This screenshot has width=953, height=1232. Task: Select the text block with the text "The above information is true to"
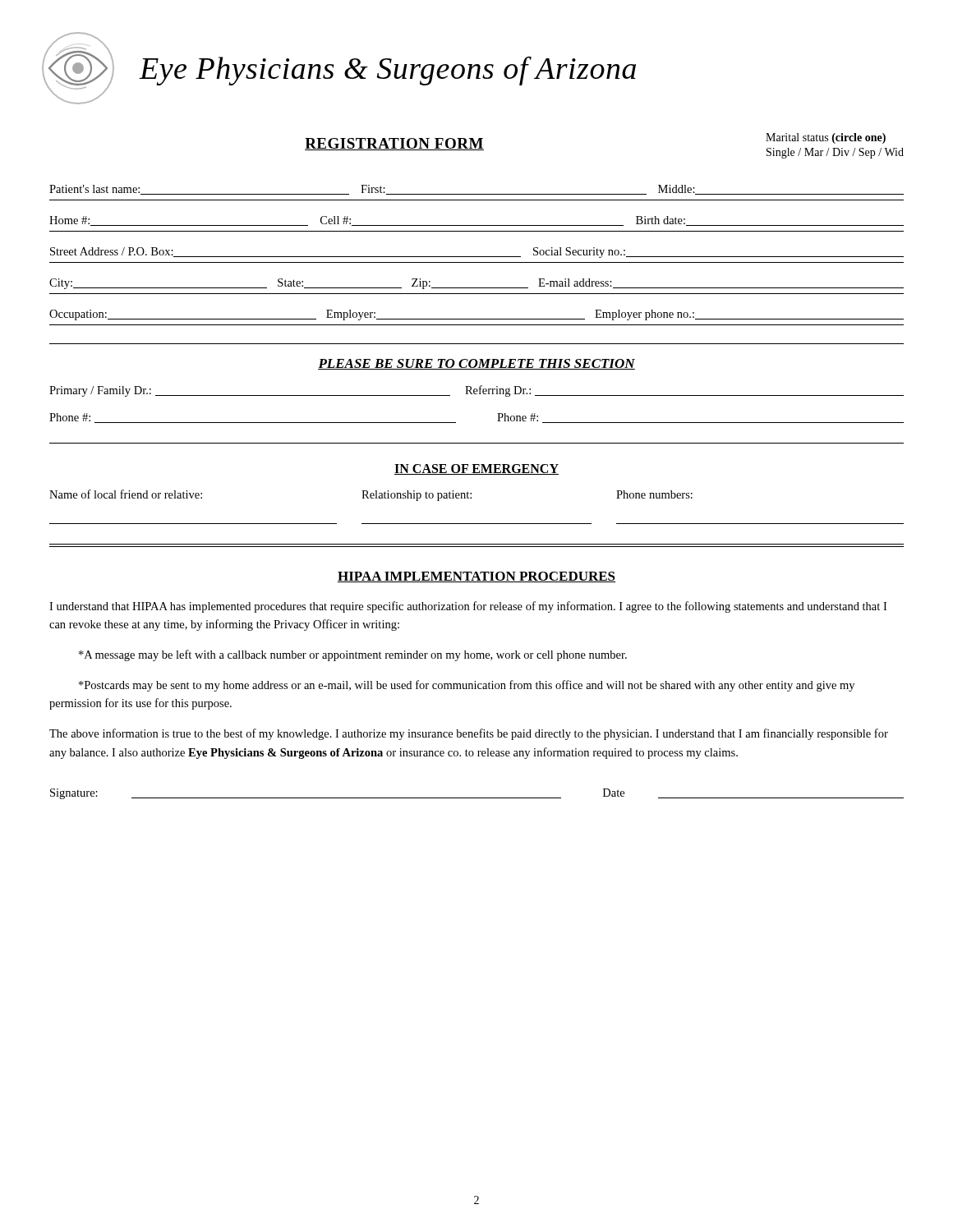(469, 743)
